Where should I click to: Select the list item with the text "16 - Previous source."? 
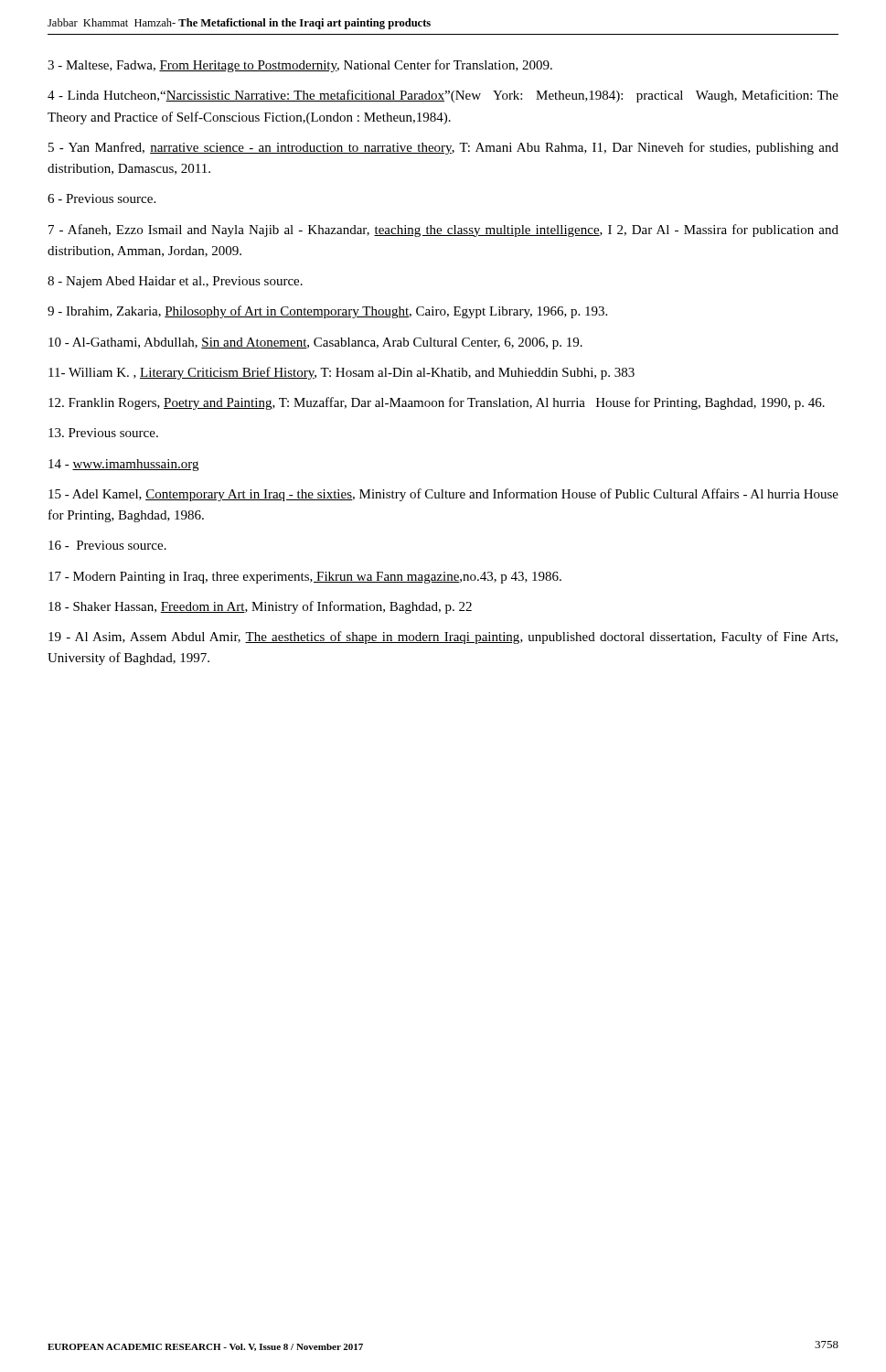point(107,545)
